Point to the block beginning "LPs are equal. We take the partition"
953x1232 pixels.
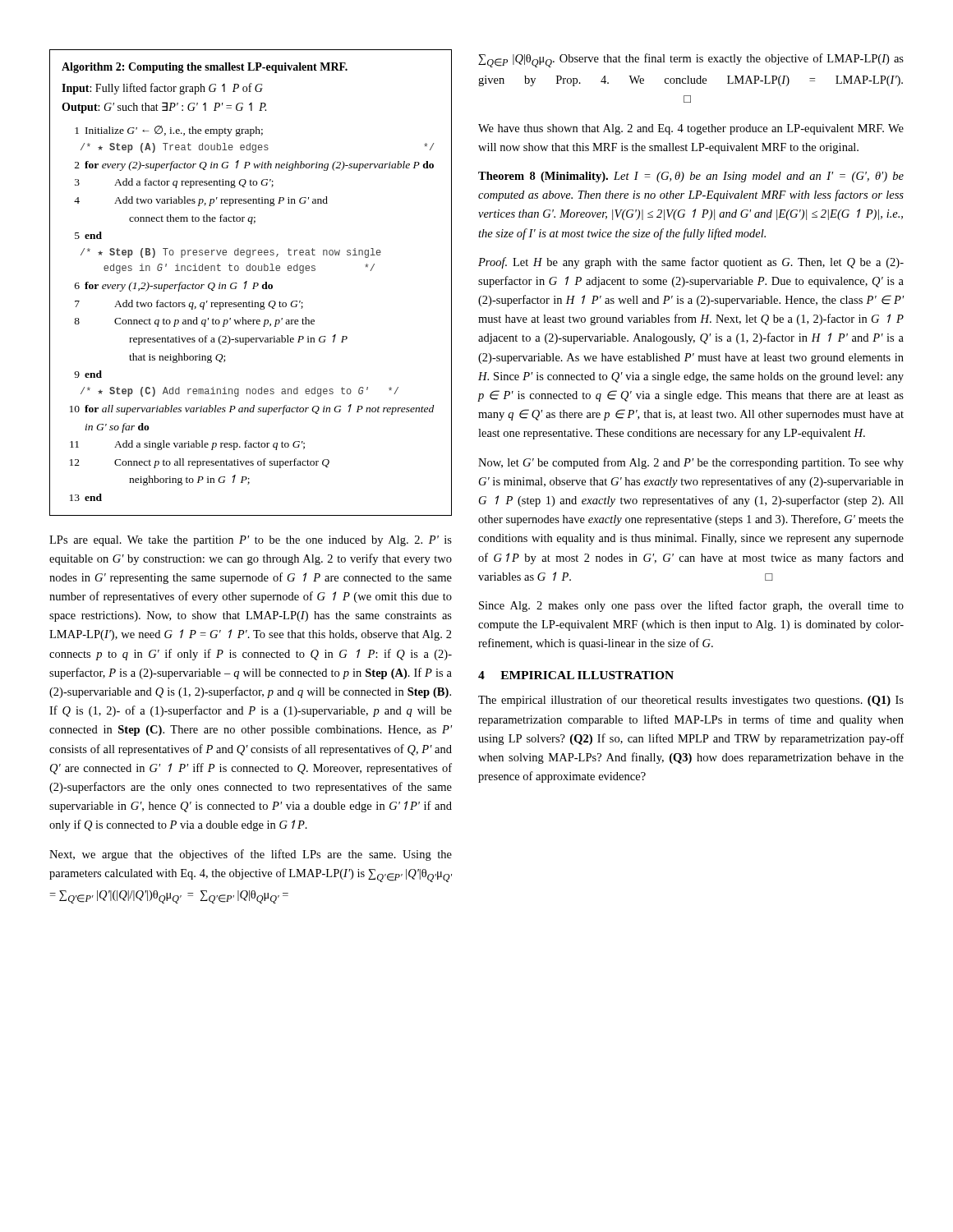click(x=251, y=682)
